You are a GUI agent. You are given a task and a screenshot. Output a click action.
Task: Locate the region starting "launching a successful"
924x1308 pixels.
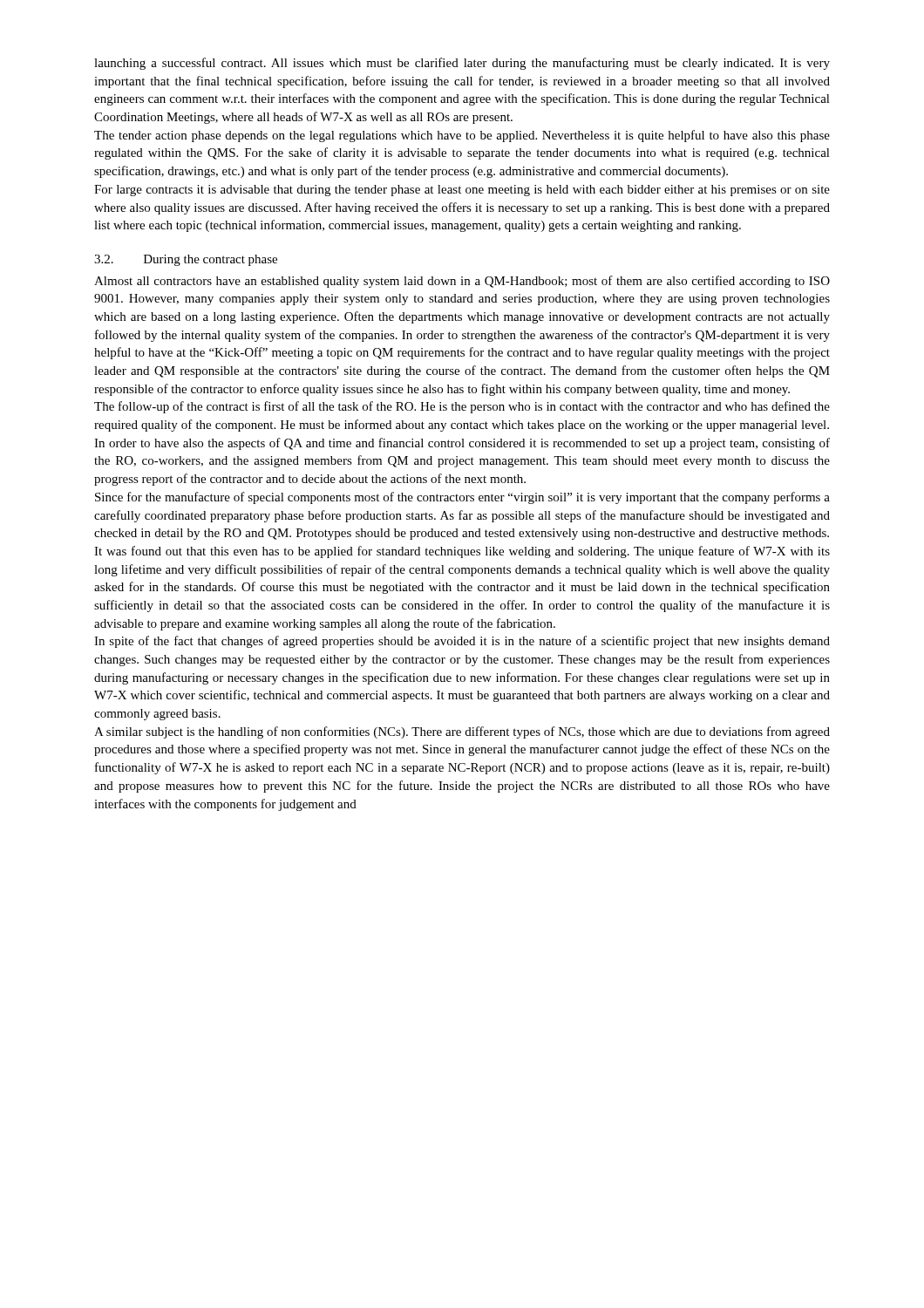pos(462,90)
